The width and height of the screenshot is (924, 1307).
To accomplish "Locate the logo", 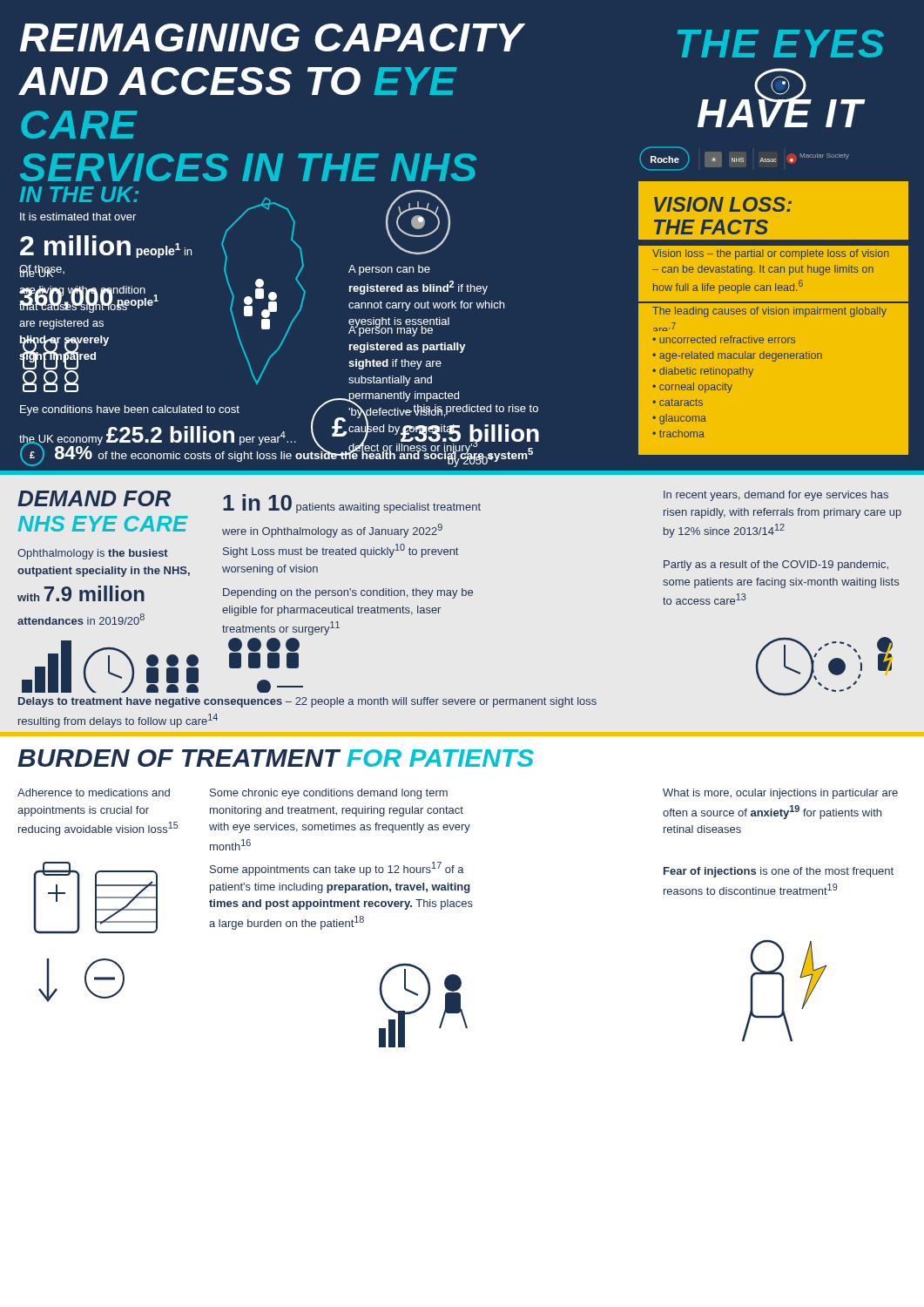I will click(773, 159).
